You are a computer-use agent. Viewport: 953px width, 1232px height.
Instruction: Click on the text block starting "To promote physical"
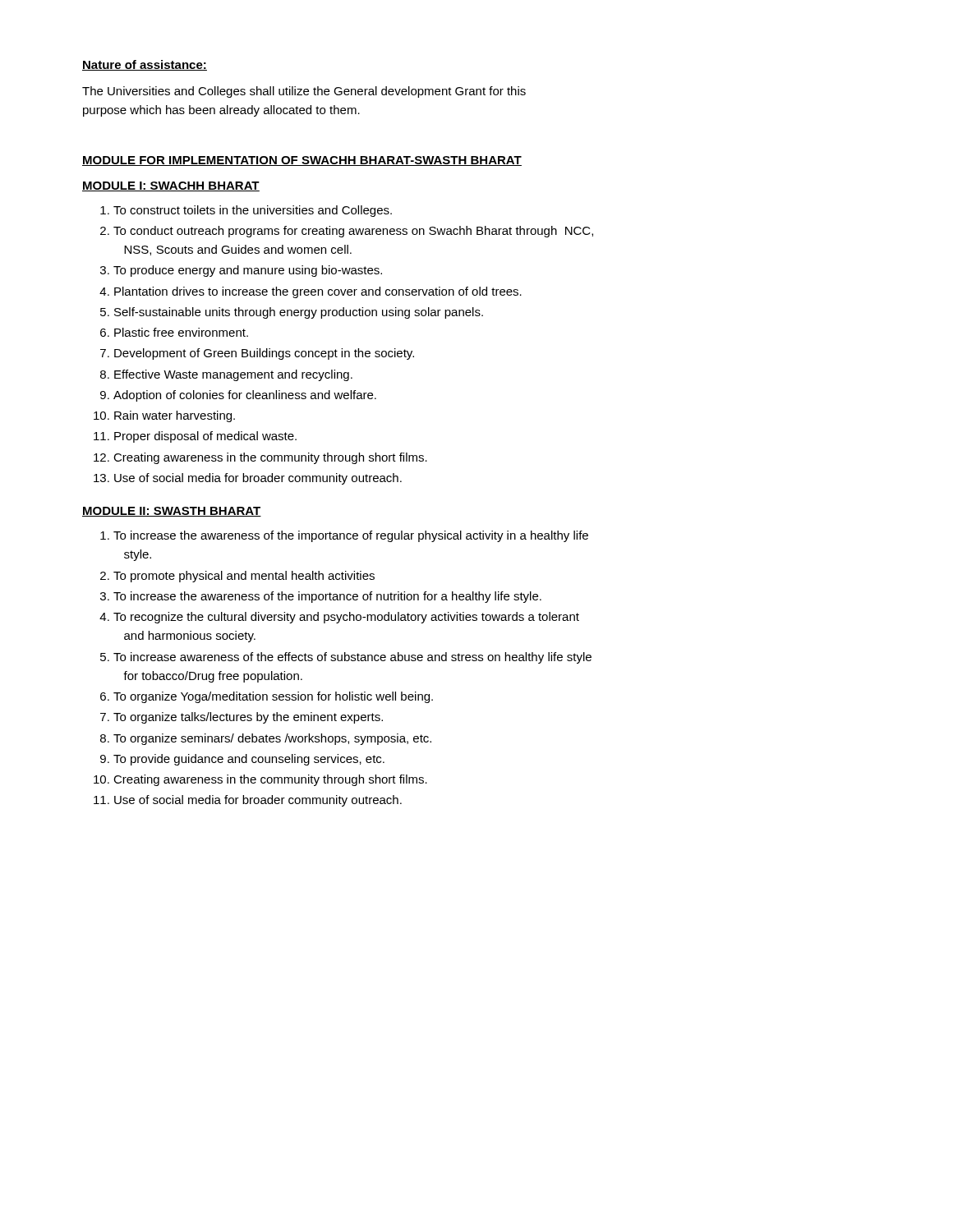click(x=244, y=575)
